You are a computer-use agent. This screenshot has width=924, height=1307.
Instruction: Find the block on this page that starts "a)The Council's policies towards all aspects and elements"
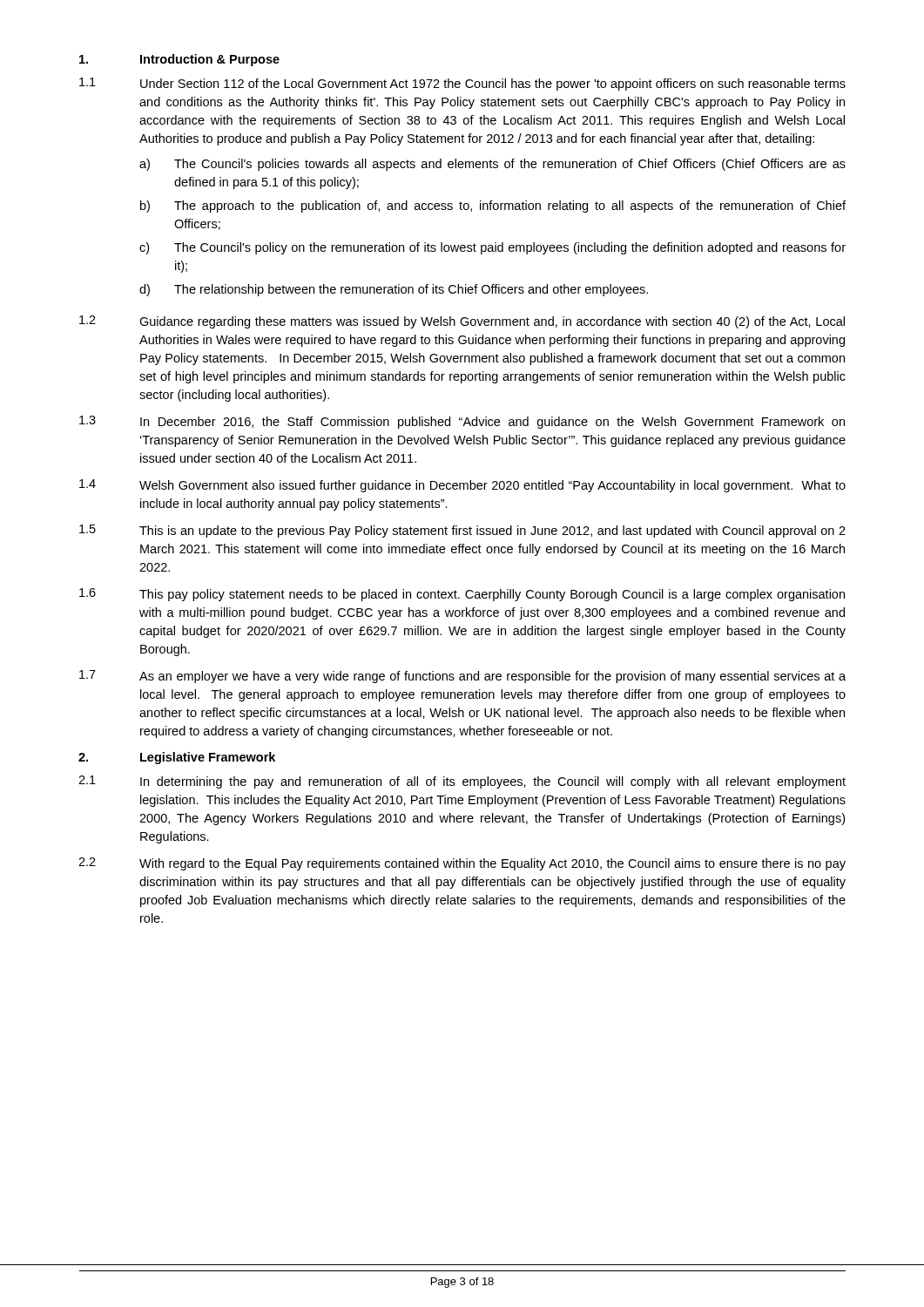click(x=492, y=173)
